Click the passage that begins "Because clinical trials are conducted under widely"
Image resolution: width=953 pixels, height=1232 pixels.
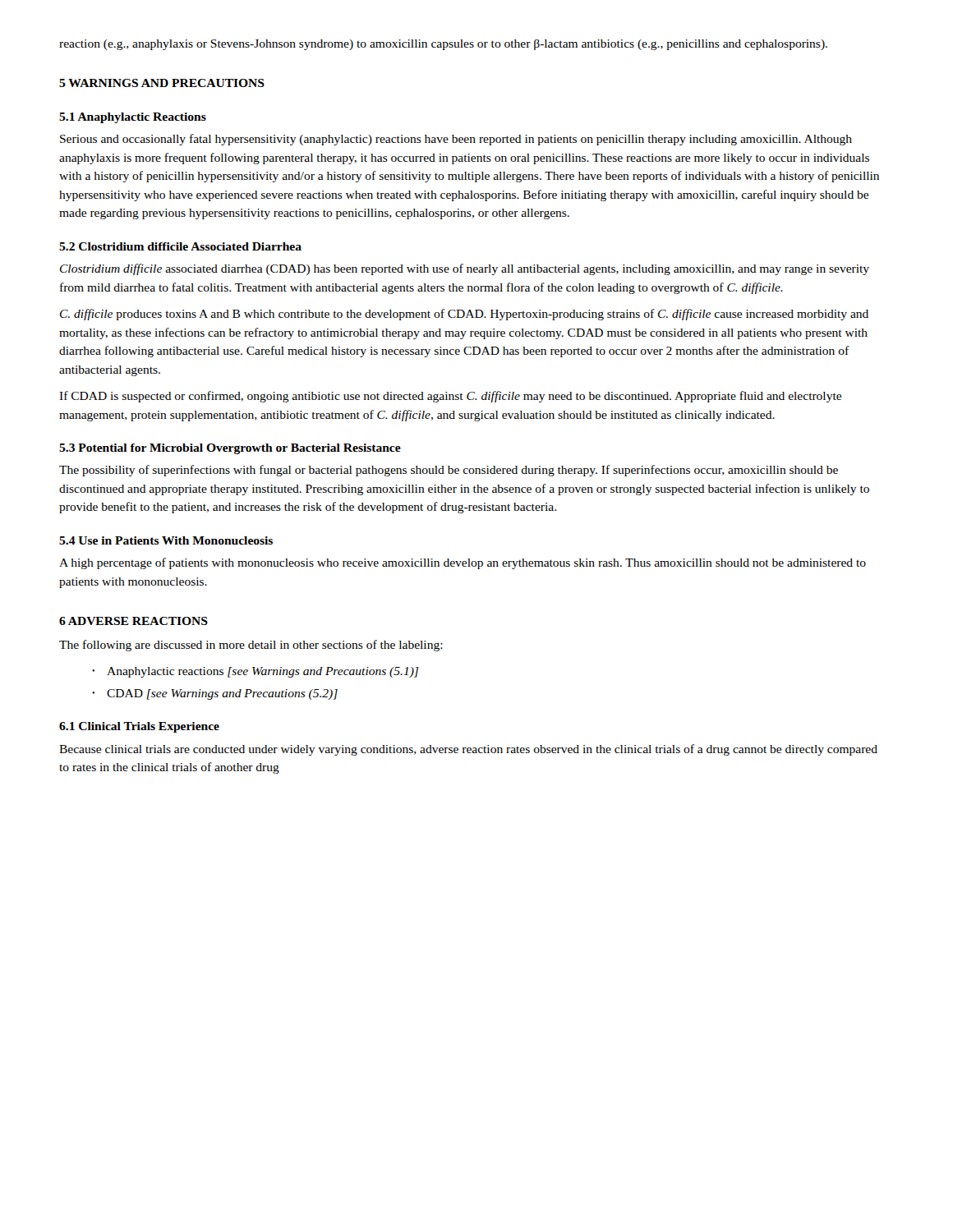(473, 758)
